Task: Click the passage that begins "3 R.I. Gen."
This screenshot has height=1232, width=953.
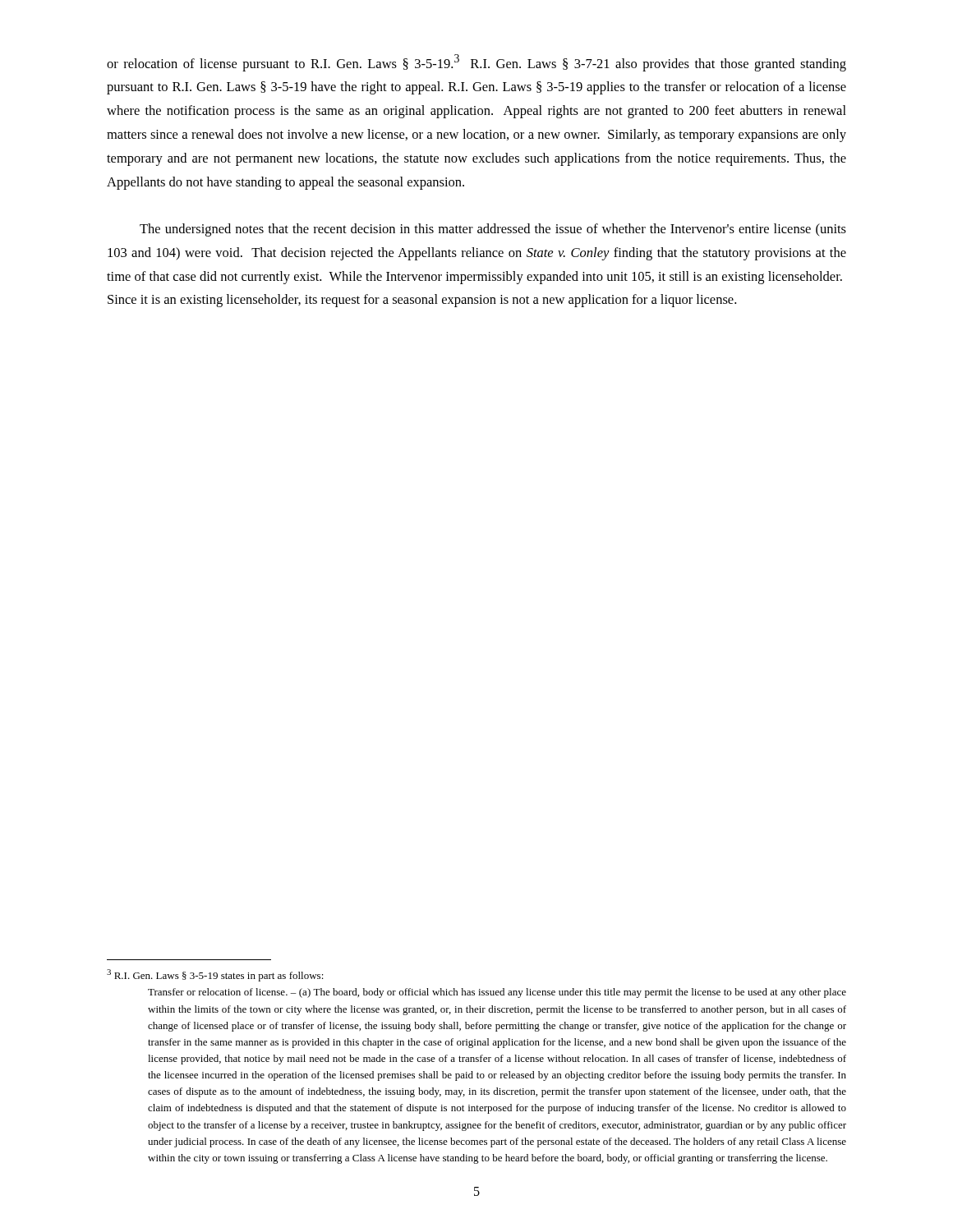Action: coord(476,1067)
